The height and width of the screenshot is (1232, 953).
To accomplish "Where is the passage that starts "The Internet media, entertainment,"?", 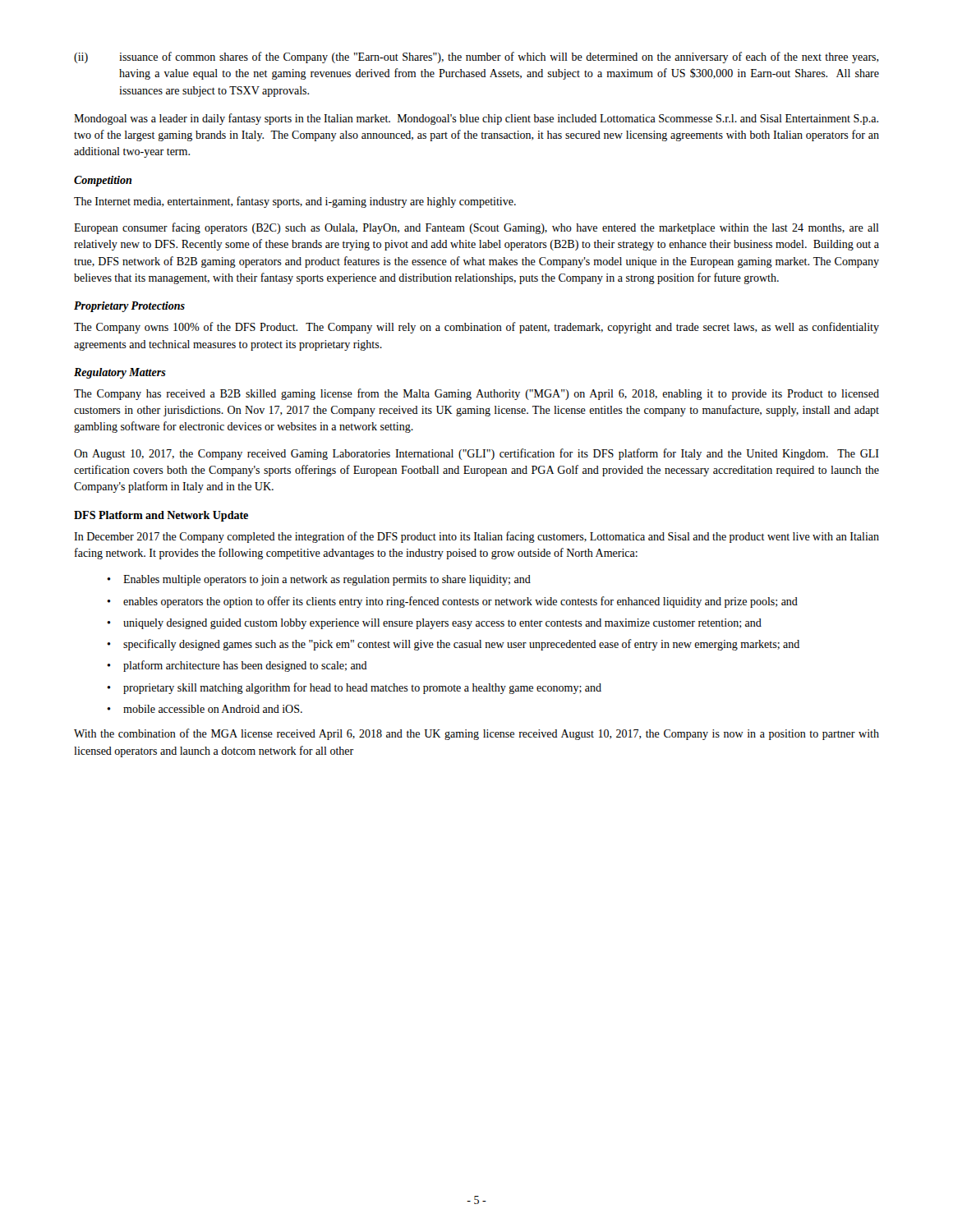I will click(x=476, y=202).
